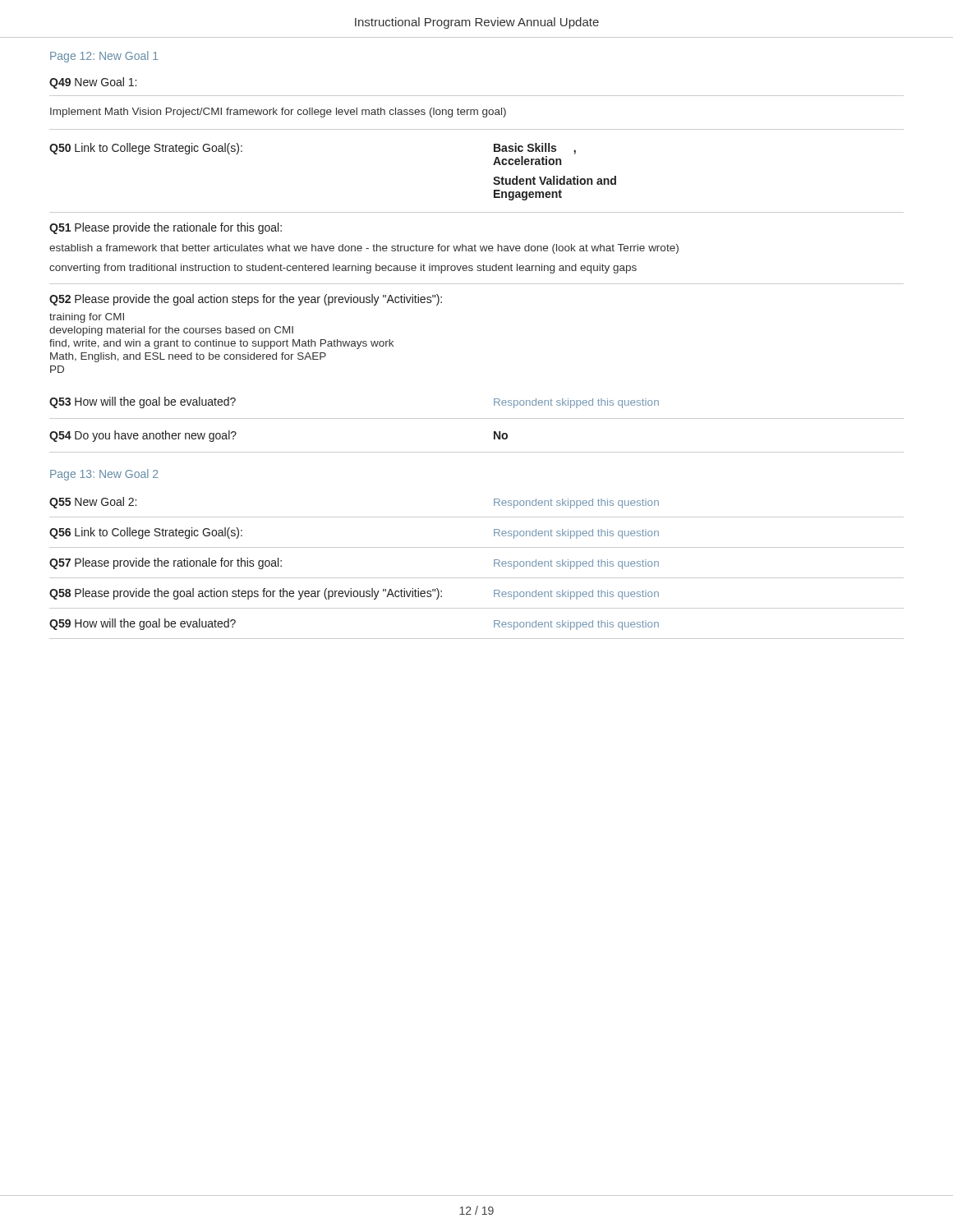Where is the passage that starts "Q59 How will the"?

[x=140, y=624]
